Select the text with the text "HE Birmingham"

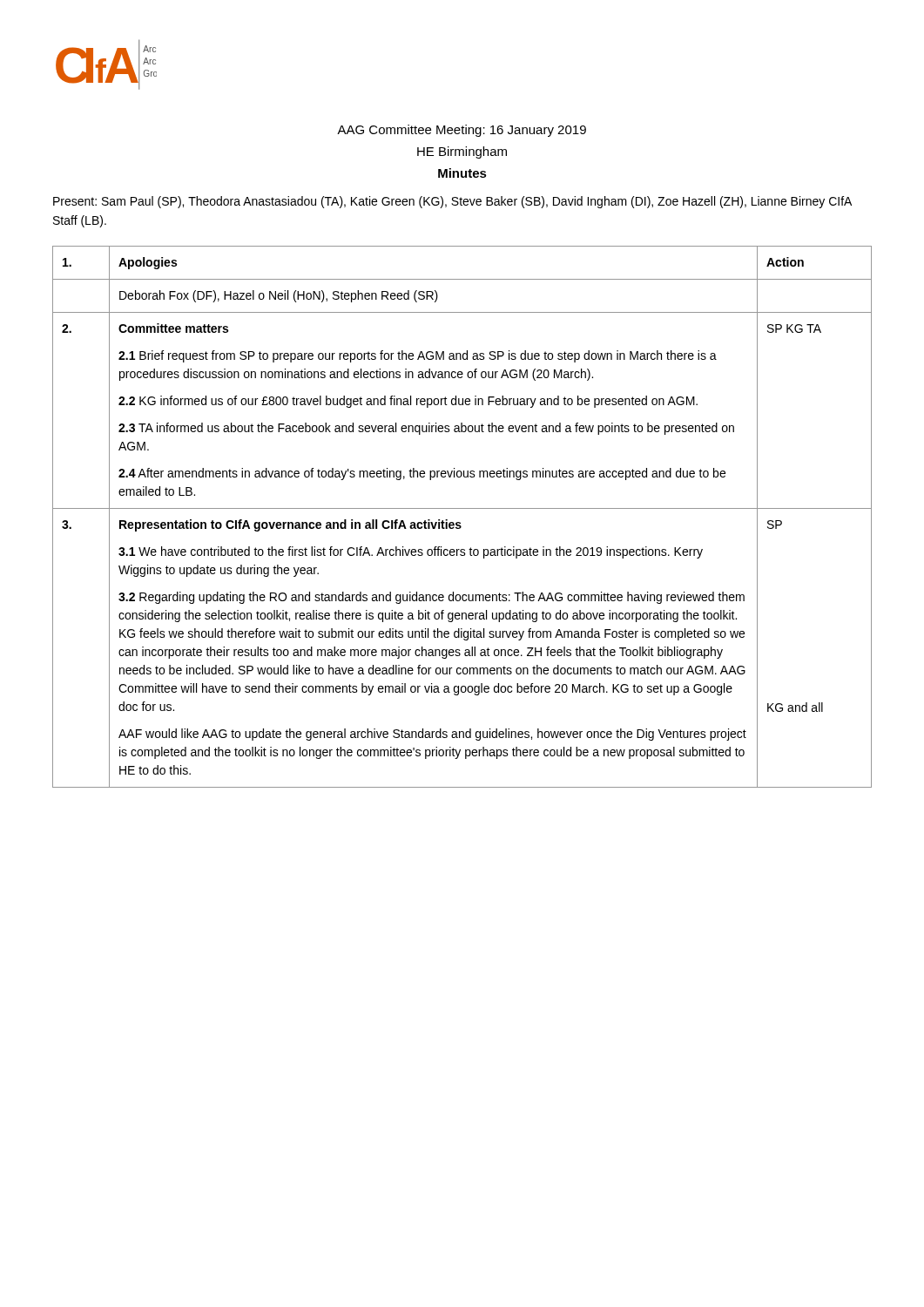click(x=462, y=151)
